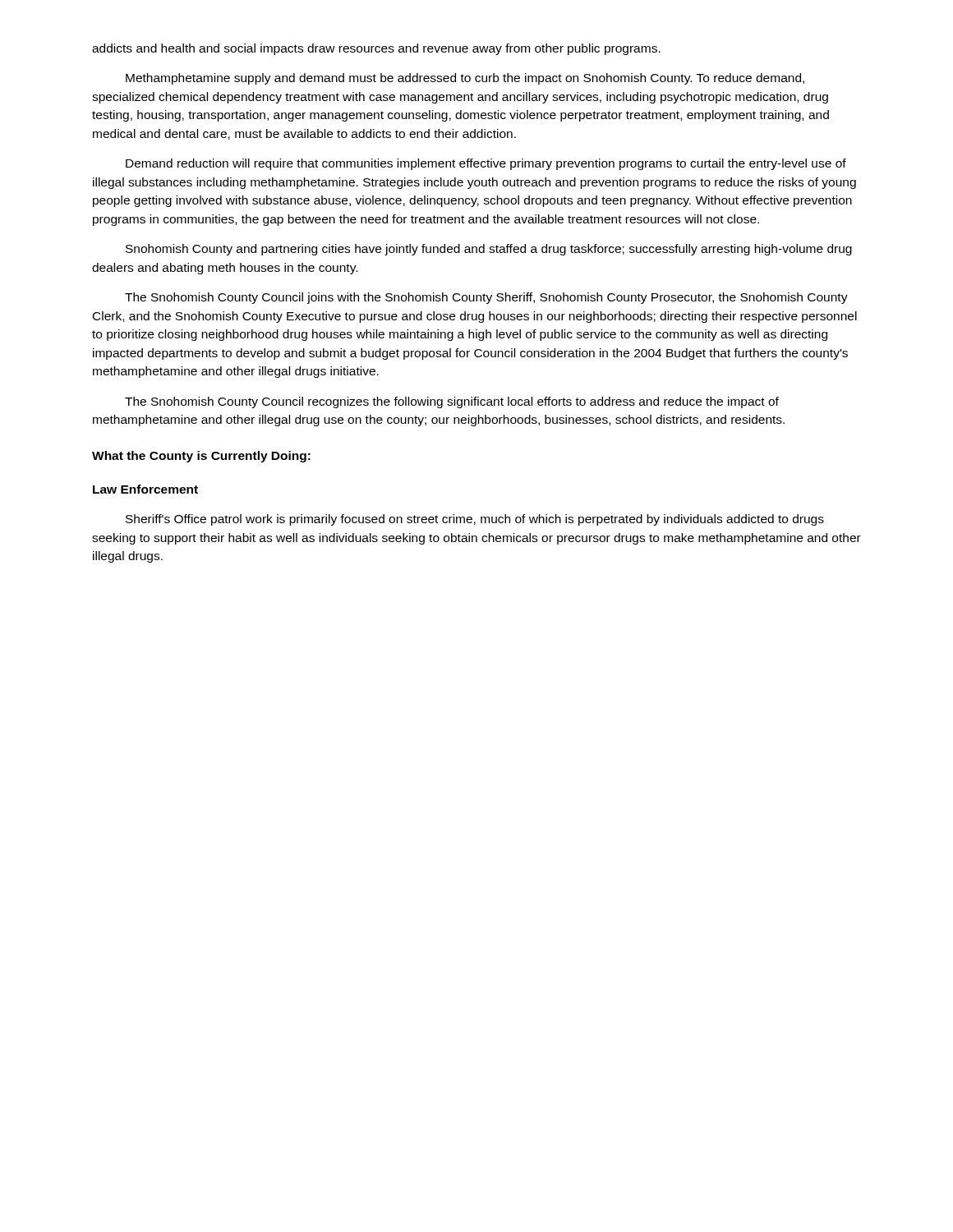Point to the passage starting "Sheriff's Office patrol work is primarily focused"
Image resolution: width=953 pixels, height=1232 pixels.
click(476, 538)
